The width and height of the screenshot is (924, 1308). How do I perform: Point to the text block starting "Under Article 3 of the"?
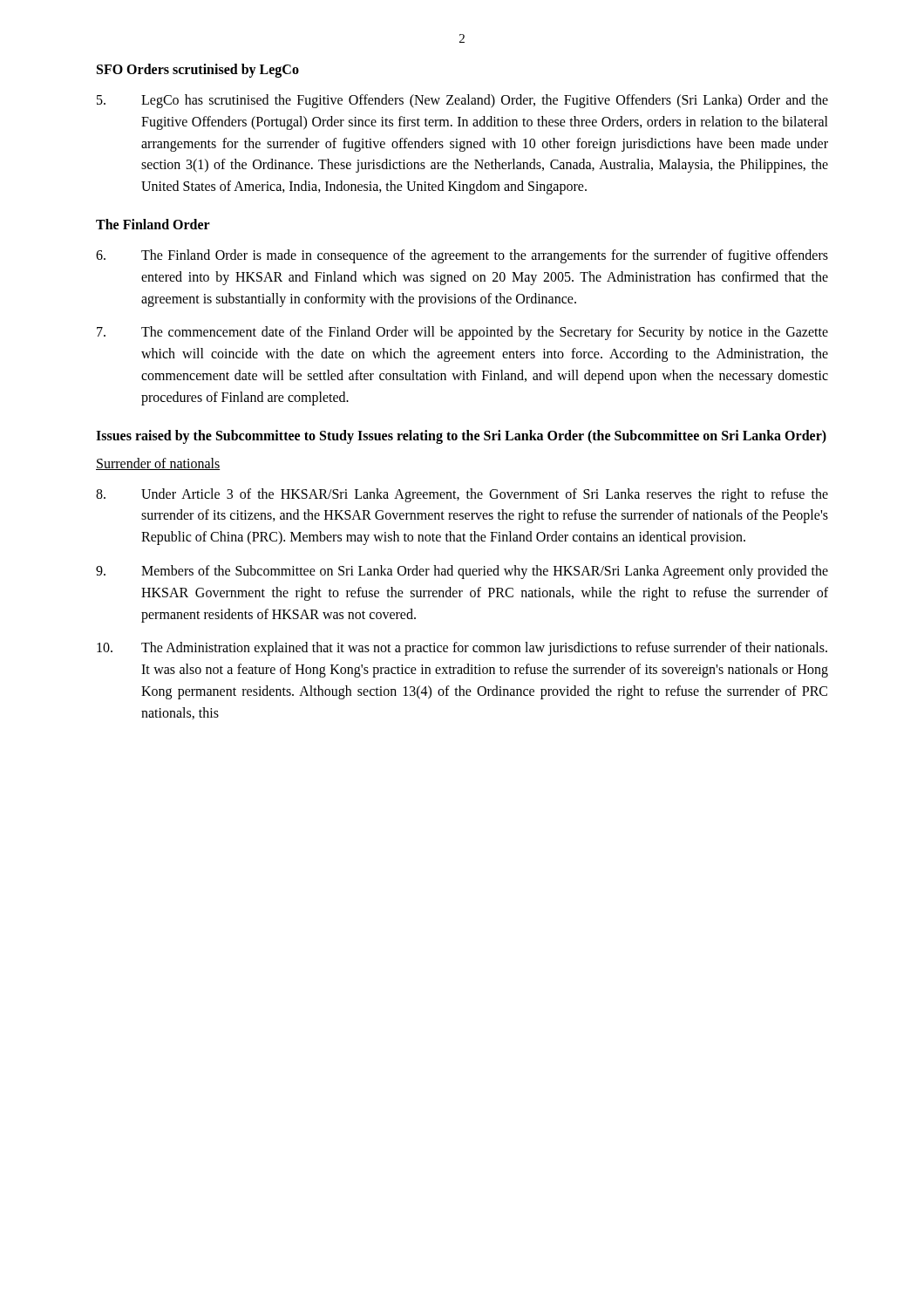point(462,516)
